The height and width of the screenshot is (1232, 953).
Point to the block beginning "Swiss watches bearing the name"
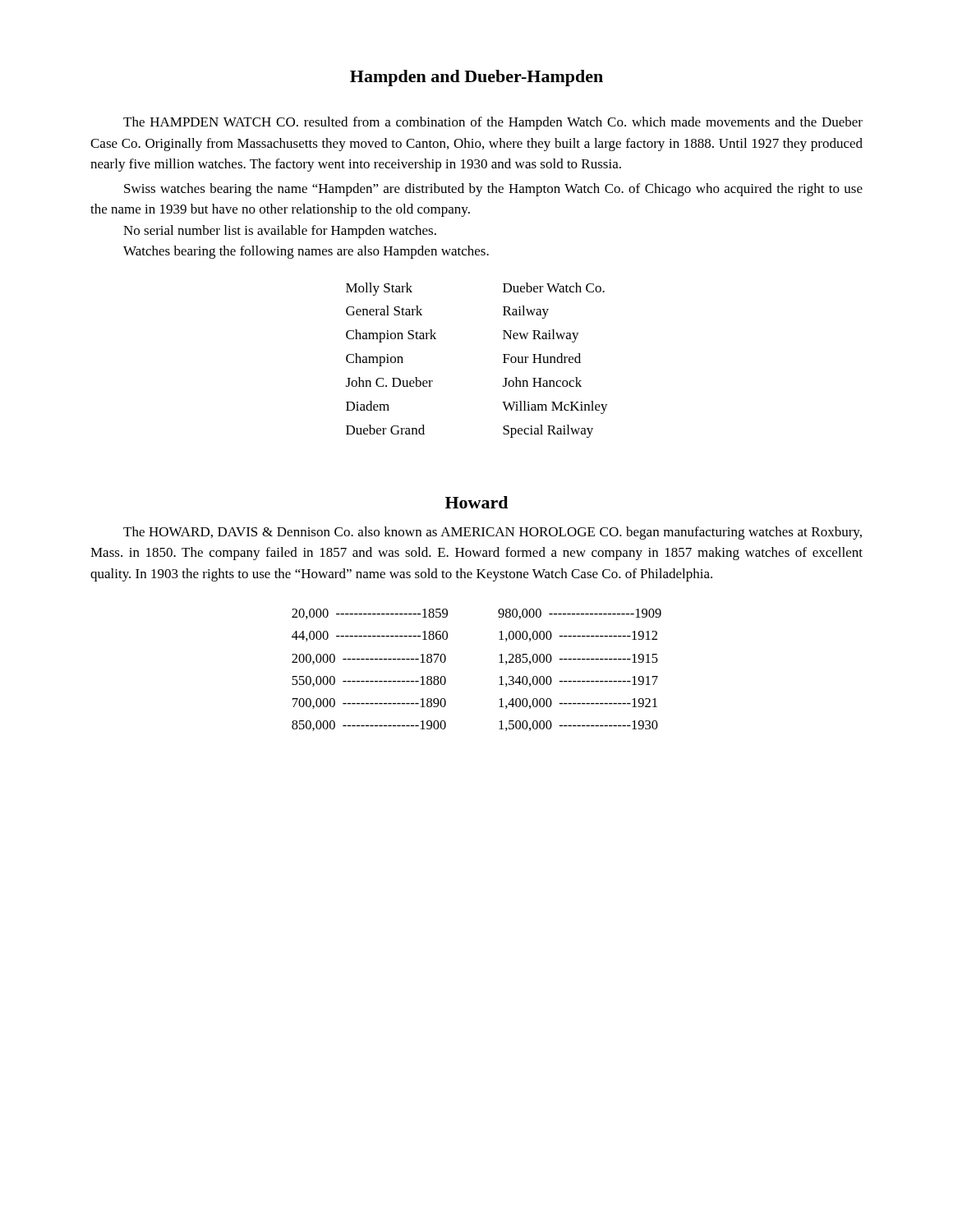tap(476, 199)
